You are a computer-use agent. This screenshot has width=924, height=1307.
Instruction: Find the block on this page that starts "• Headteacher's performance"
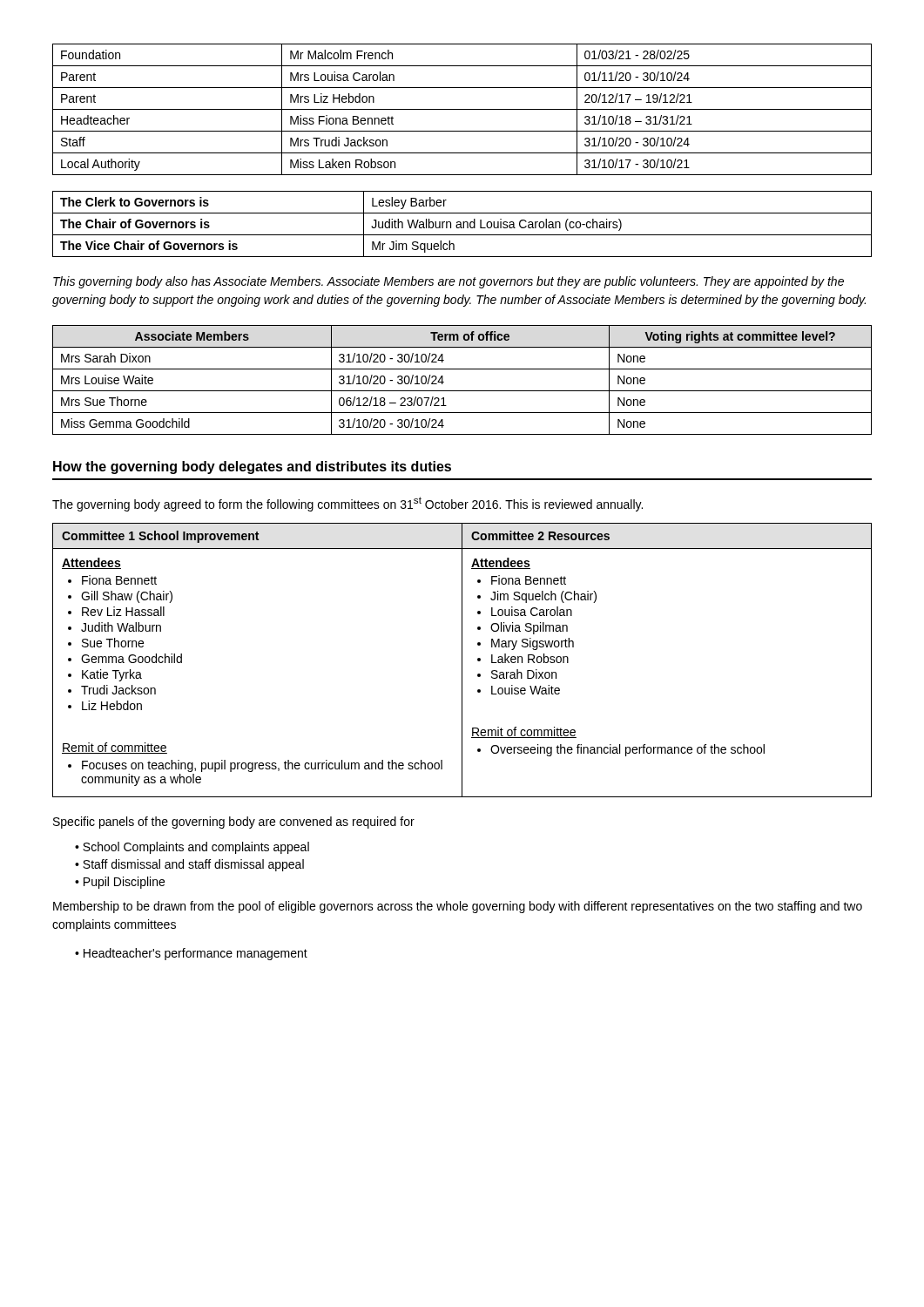point(191,953)
